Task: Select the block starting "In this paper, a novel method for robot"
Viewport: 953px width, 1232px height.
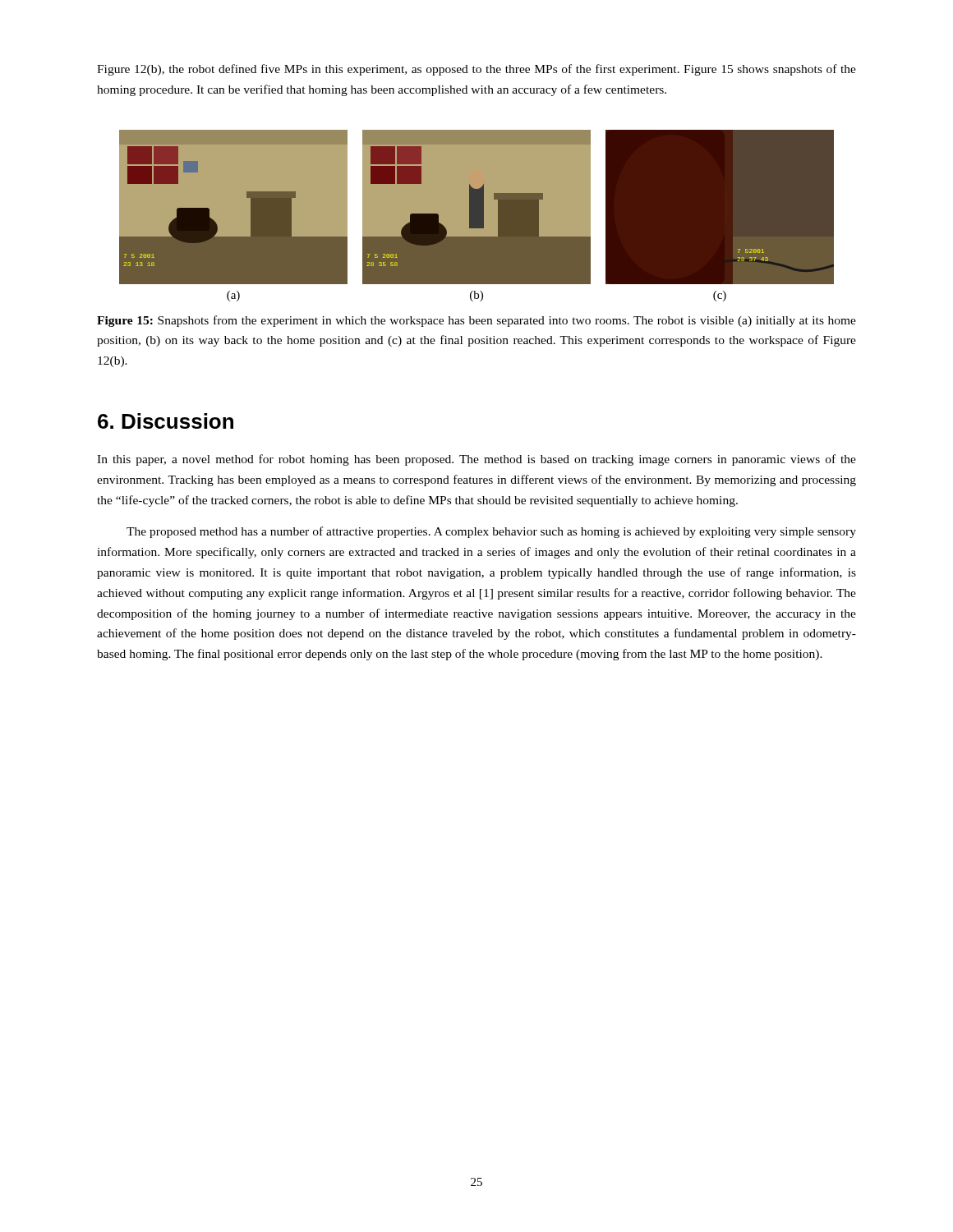Action: tap(476, 479)
